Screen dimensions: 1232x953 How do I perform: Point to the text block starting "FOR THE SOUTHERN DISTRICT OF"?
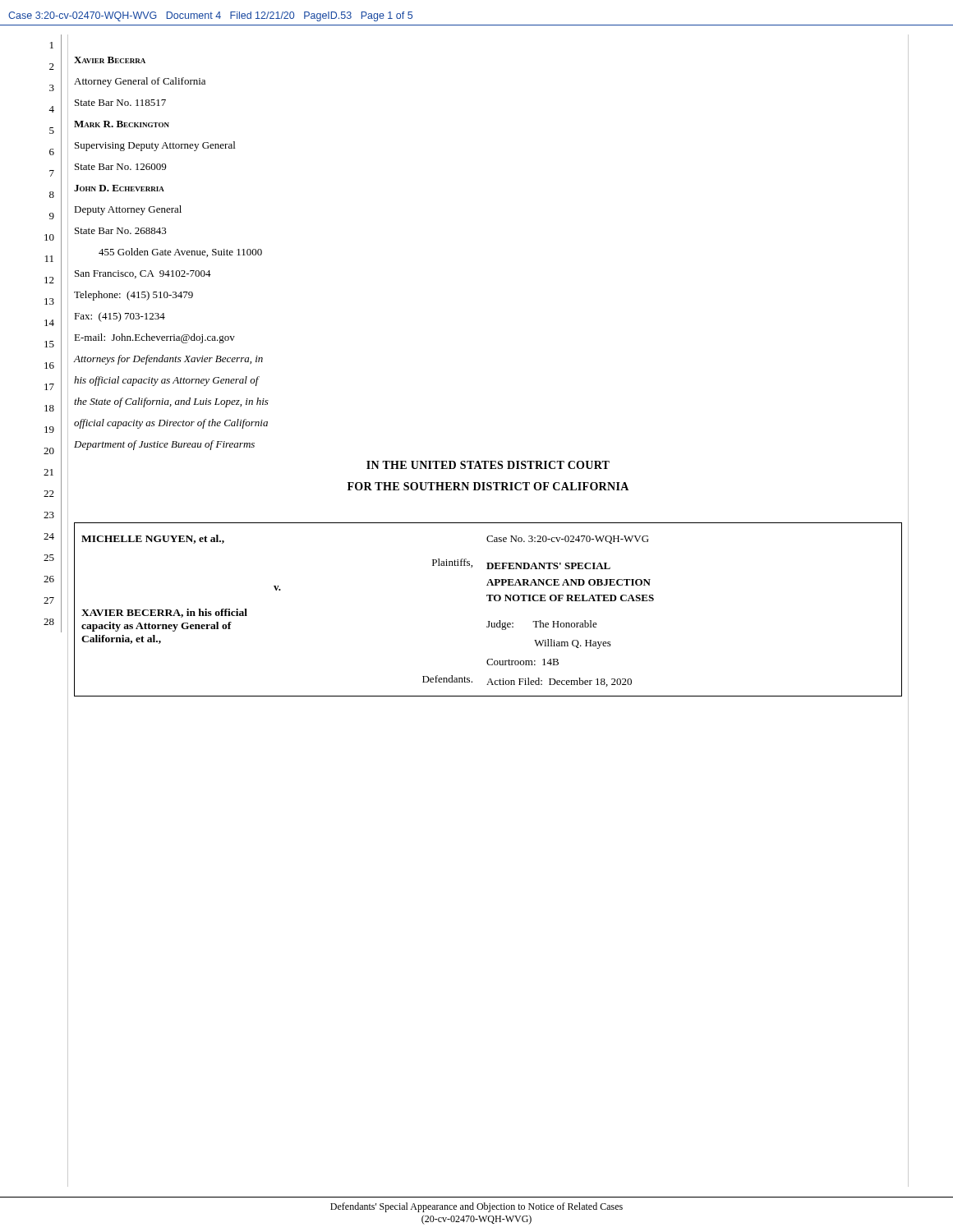488,487
